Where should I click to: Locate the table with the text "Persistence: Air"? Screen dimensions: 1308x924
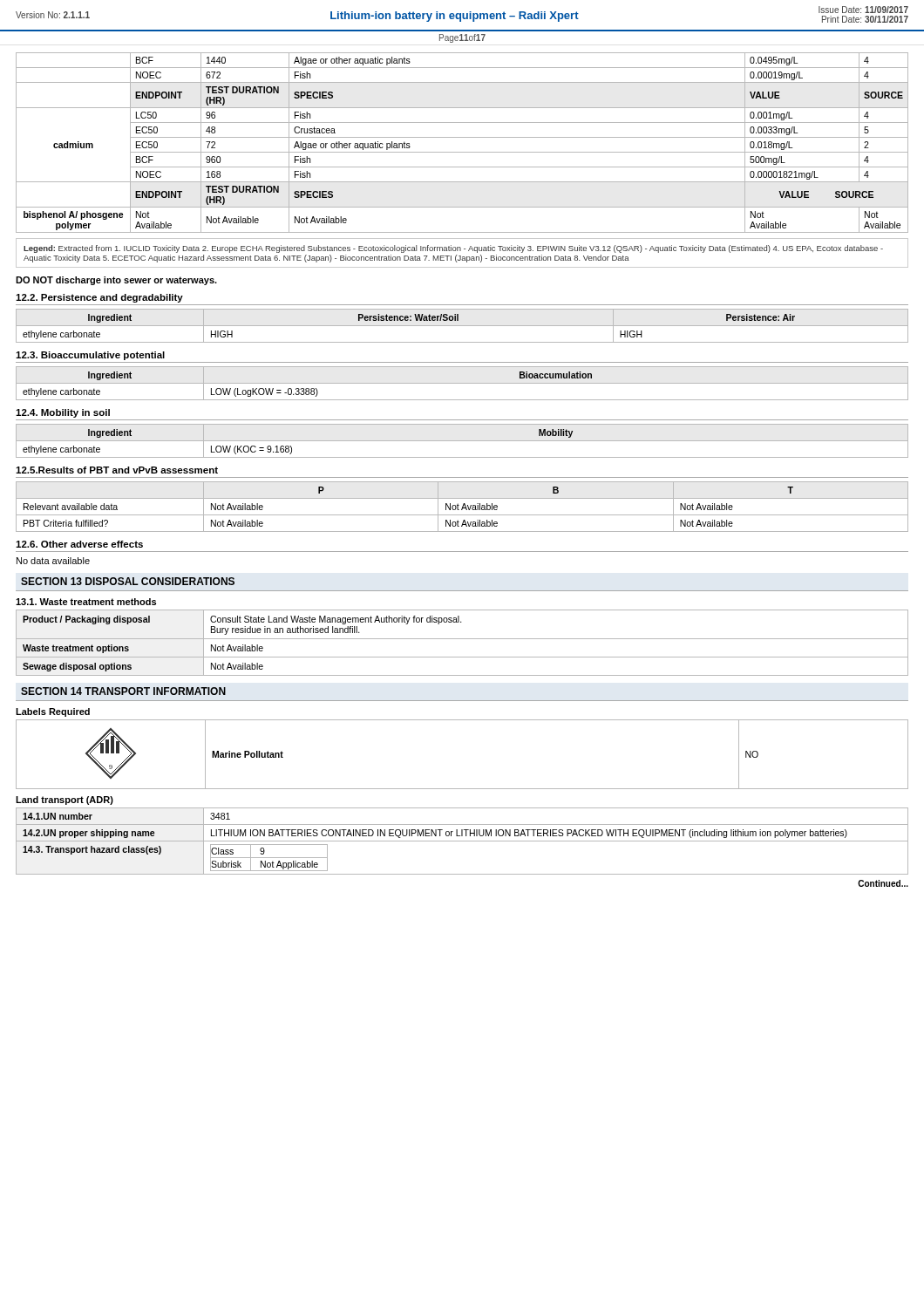(462, 326)
